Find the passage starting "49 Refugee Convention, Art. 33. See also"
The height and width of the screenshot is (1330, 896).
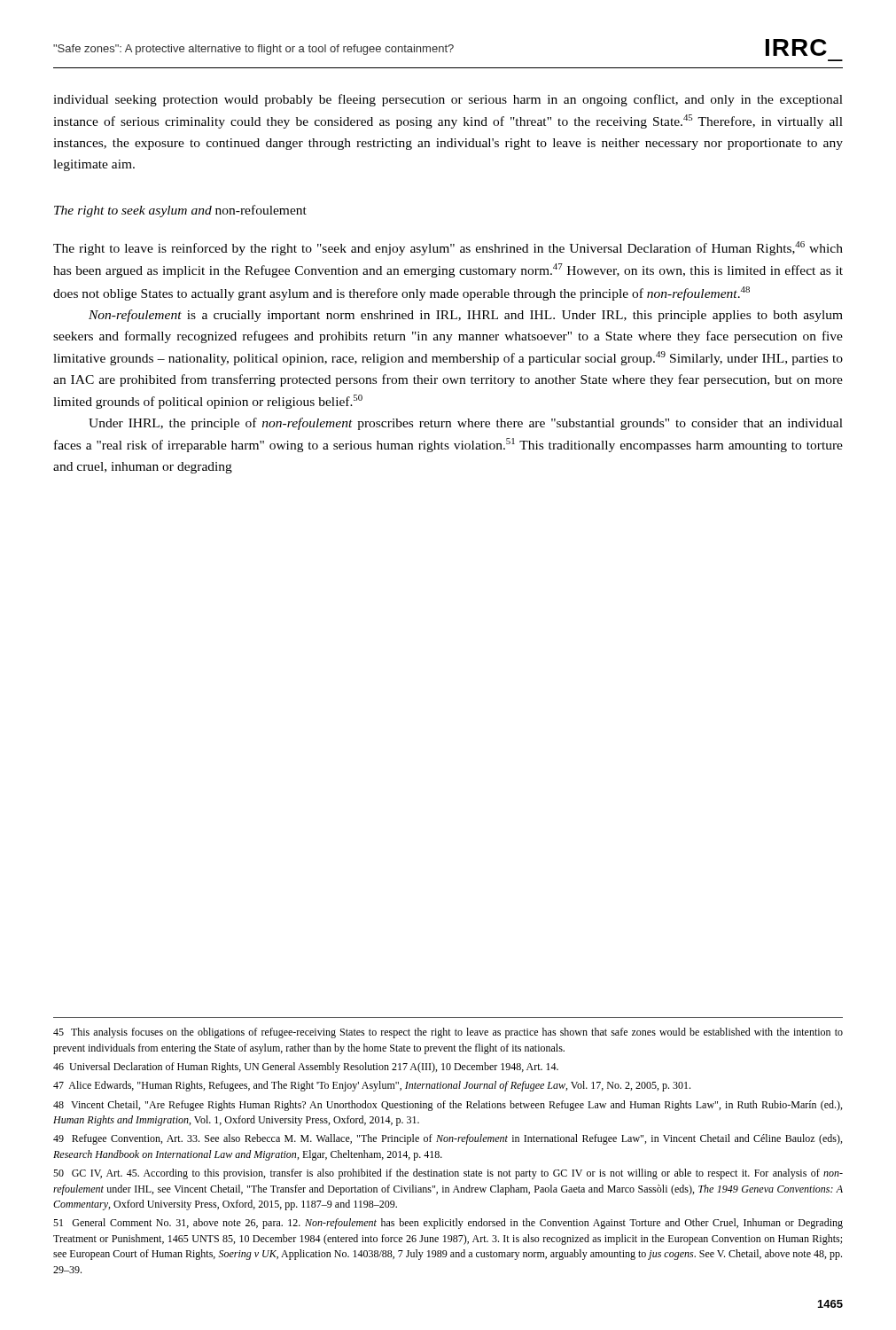pos(448,1147)
